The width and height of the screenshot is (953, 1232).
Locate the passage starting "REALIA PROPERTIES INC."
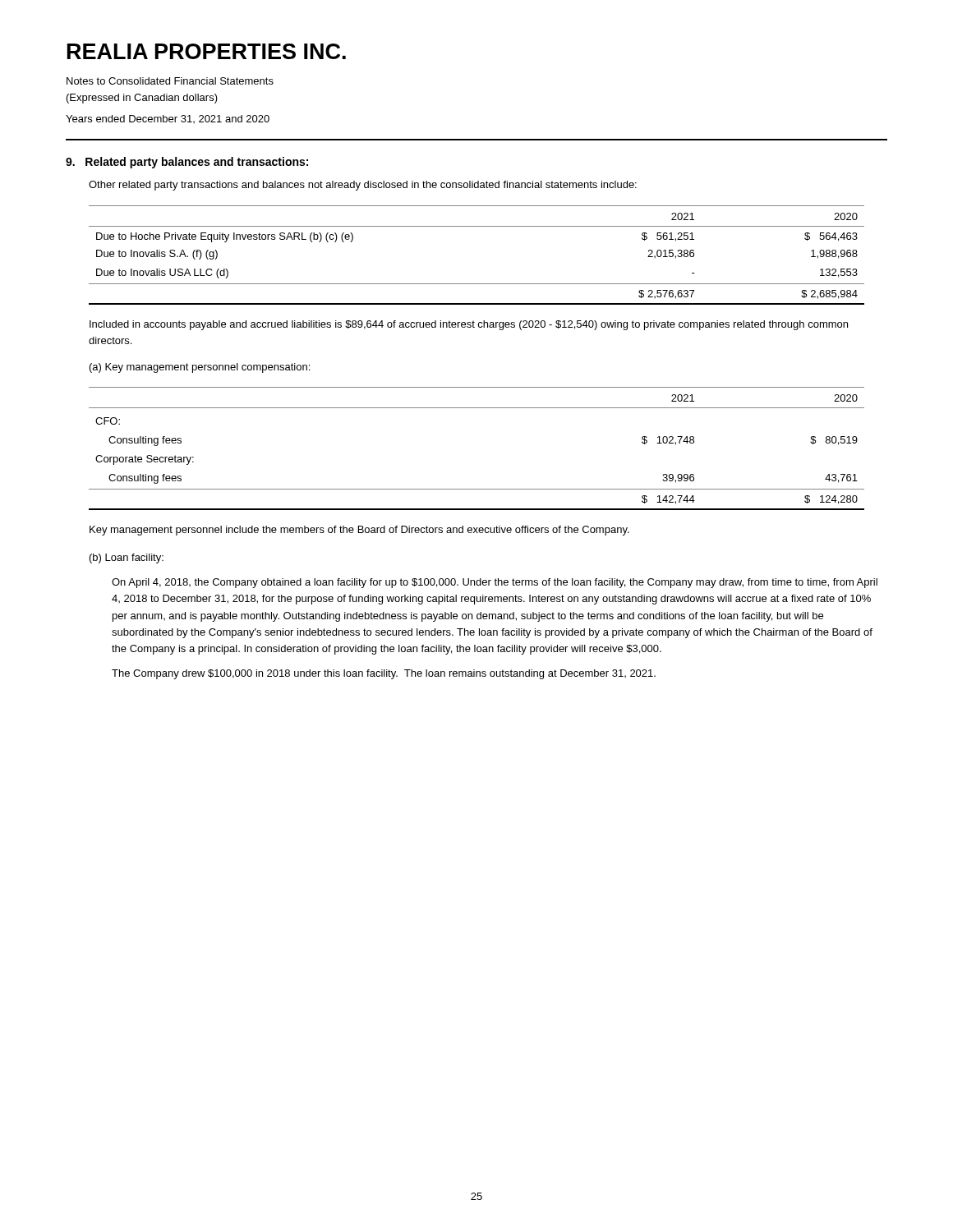pyautogui.click(x=206, y=52)
